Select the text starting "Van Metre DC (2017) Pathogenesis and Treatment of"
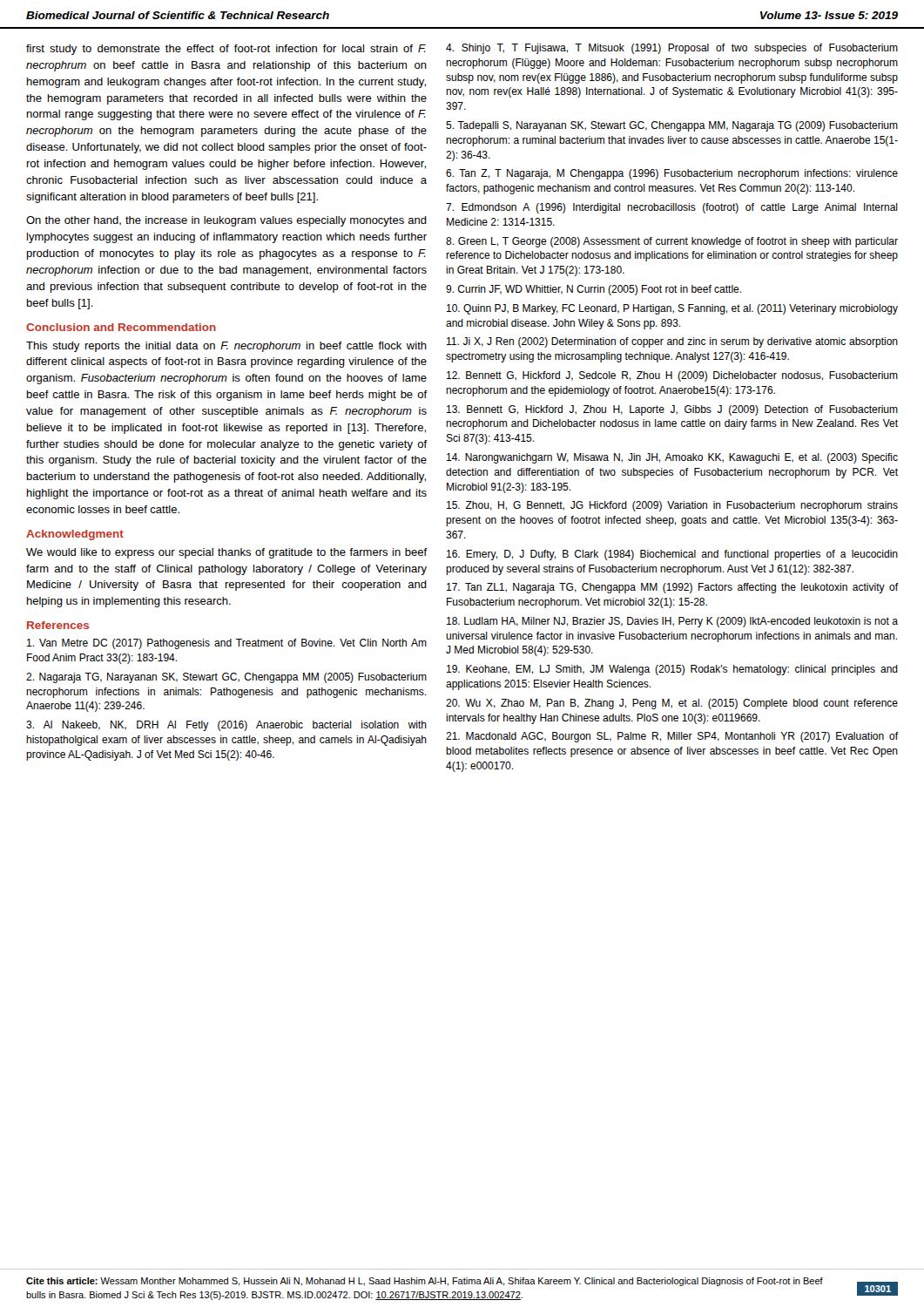 (x=226, y=650)
